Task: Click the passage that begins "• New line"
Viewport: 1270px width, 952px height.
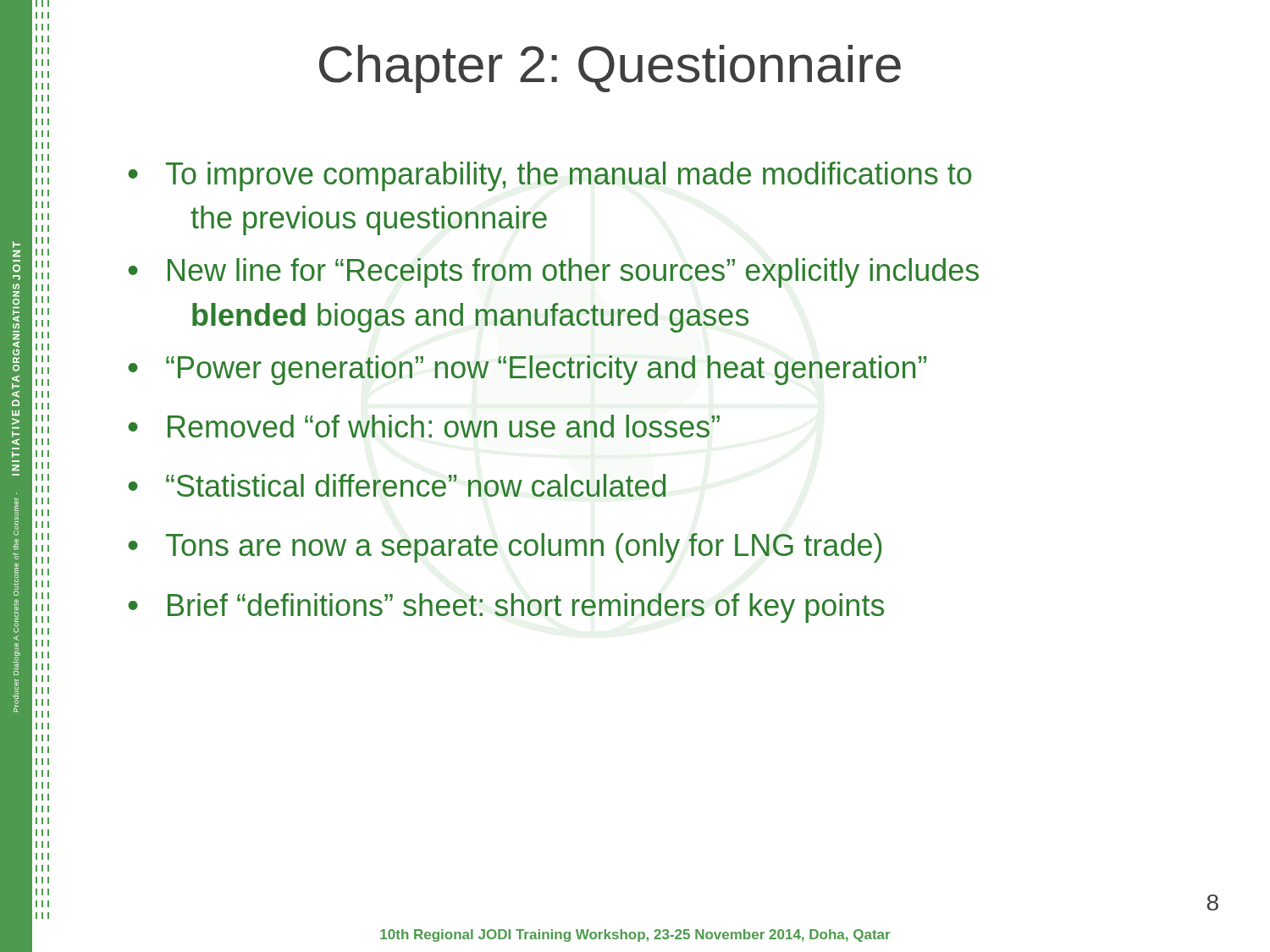Action: 553,293
